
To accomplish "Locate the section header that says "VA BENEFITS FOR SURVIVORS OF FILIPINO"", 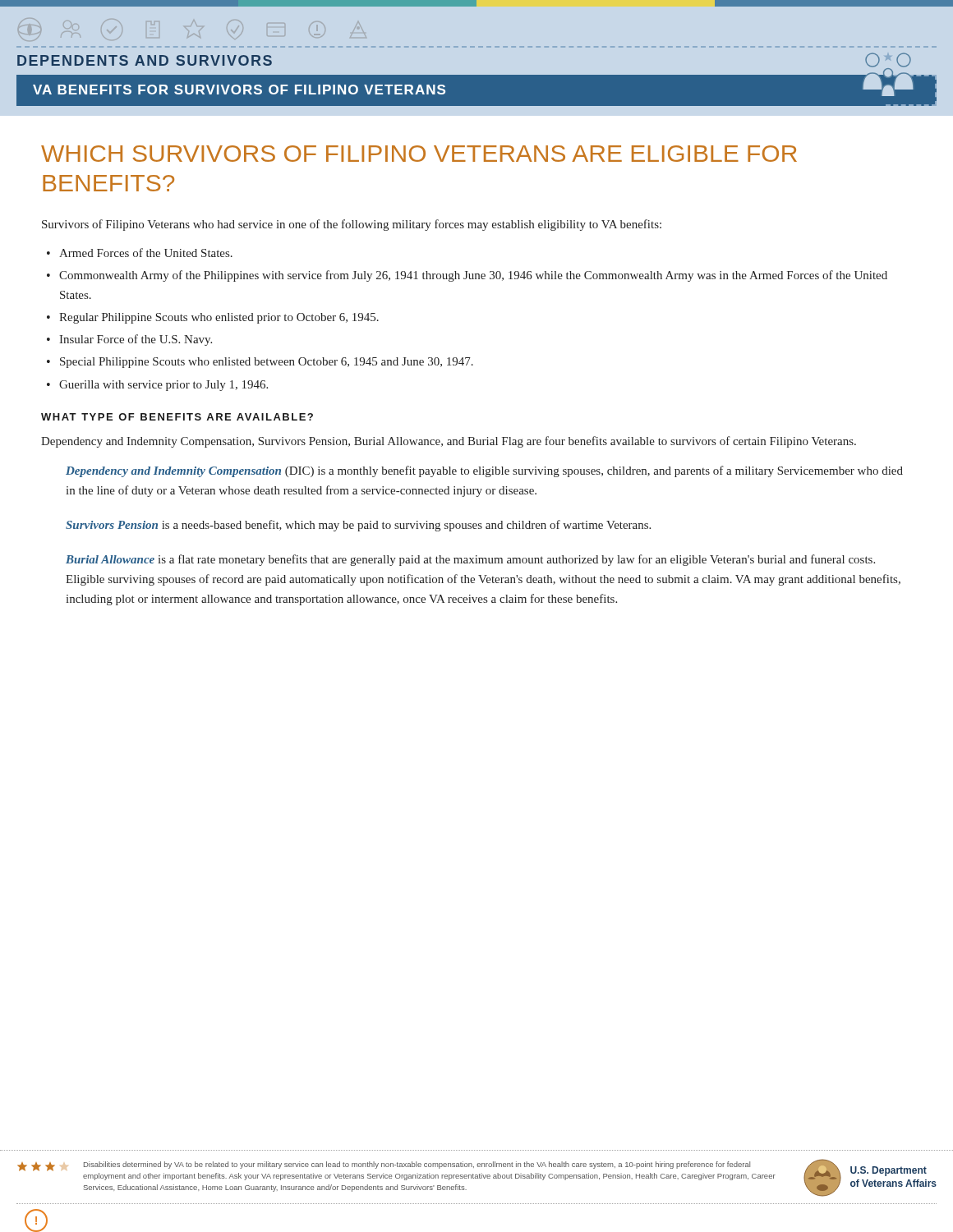I will (x=240, y=90).
